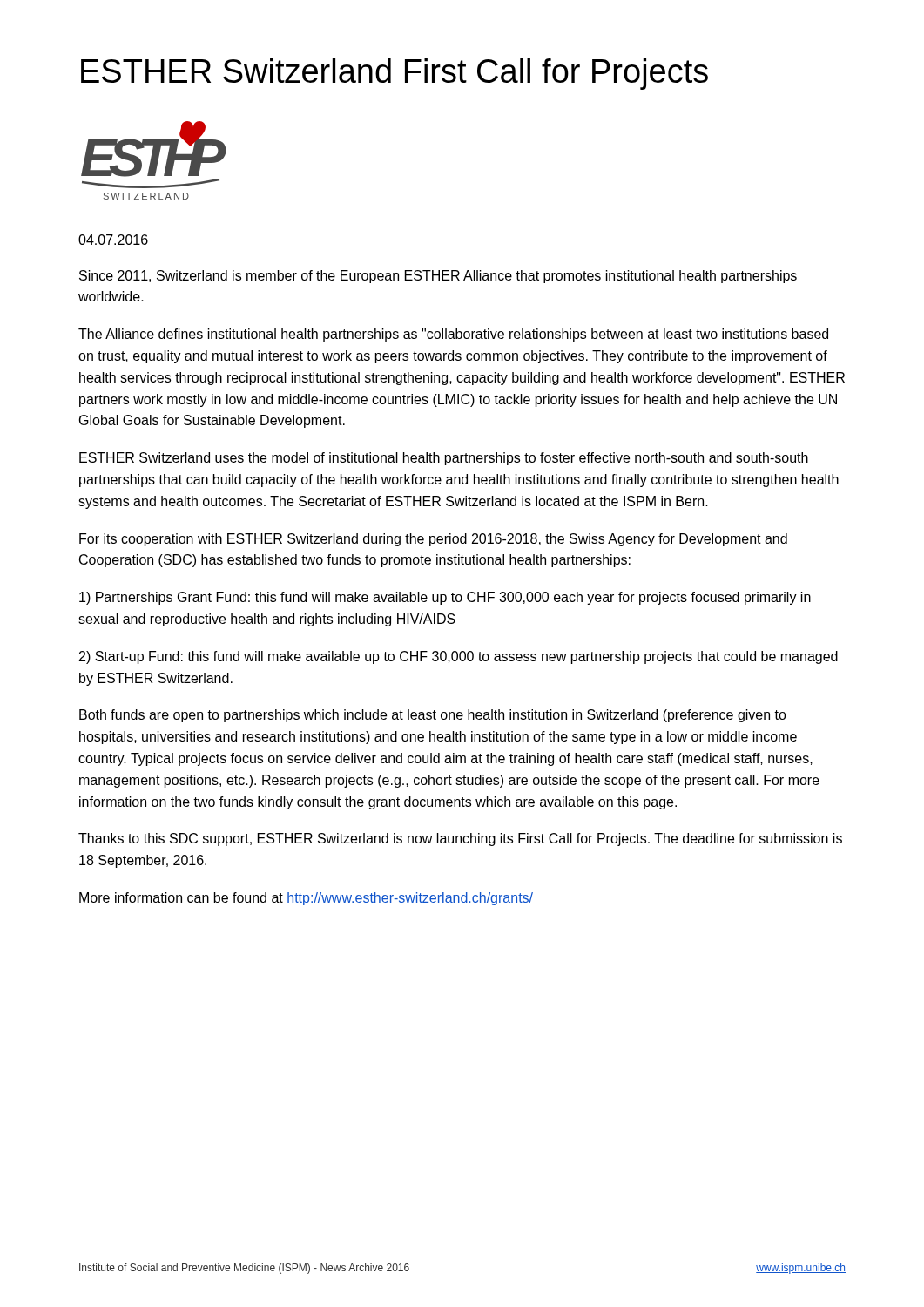Viewport: 924px width, 1307px height.
Task: Click the passage that begins "The Alliance defines institutional health partnerships"
Action: tap(462, 378)
